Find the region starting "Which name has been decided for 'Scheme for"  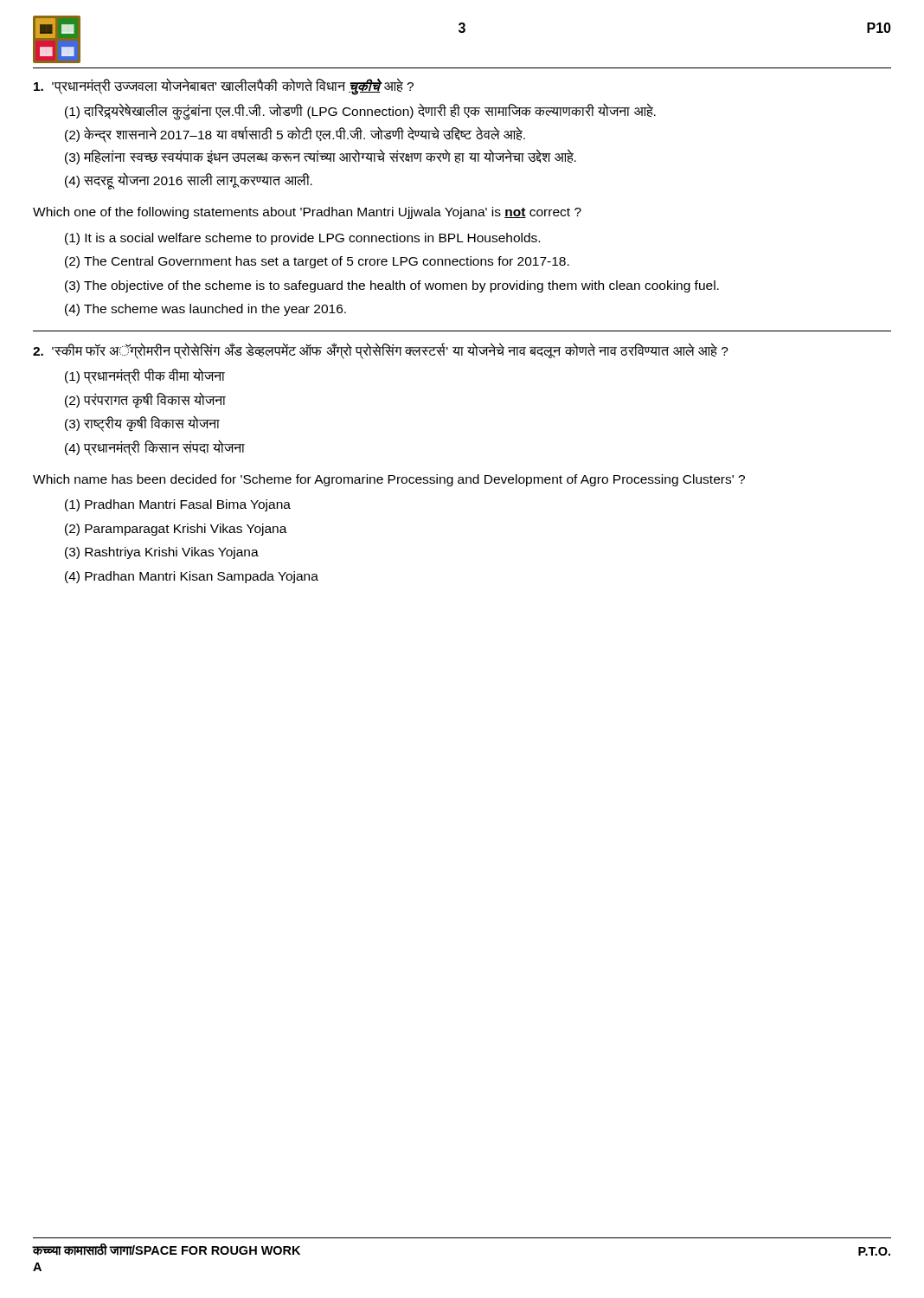tap(389, 479)
